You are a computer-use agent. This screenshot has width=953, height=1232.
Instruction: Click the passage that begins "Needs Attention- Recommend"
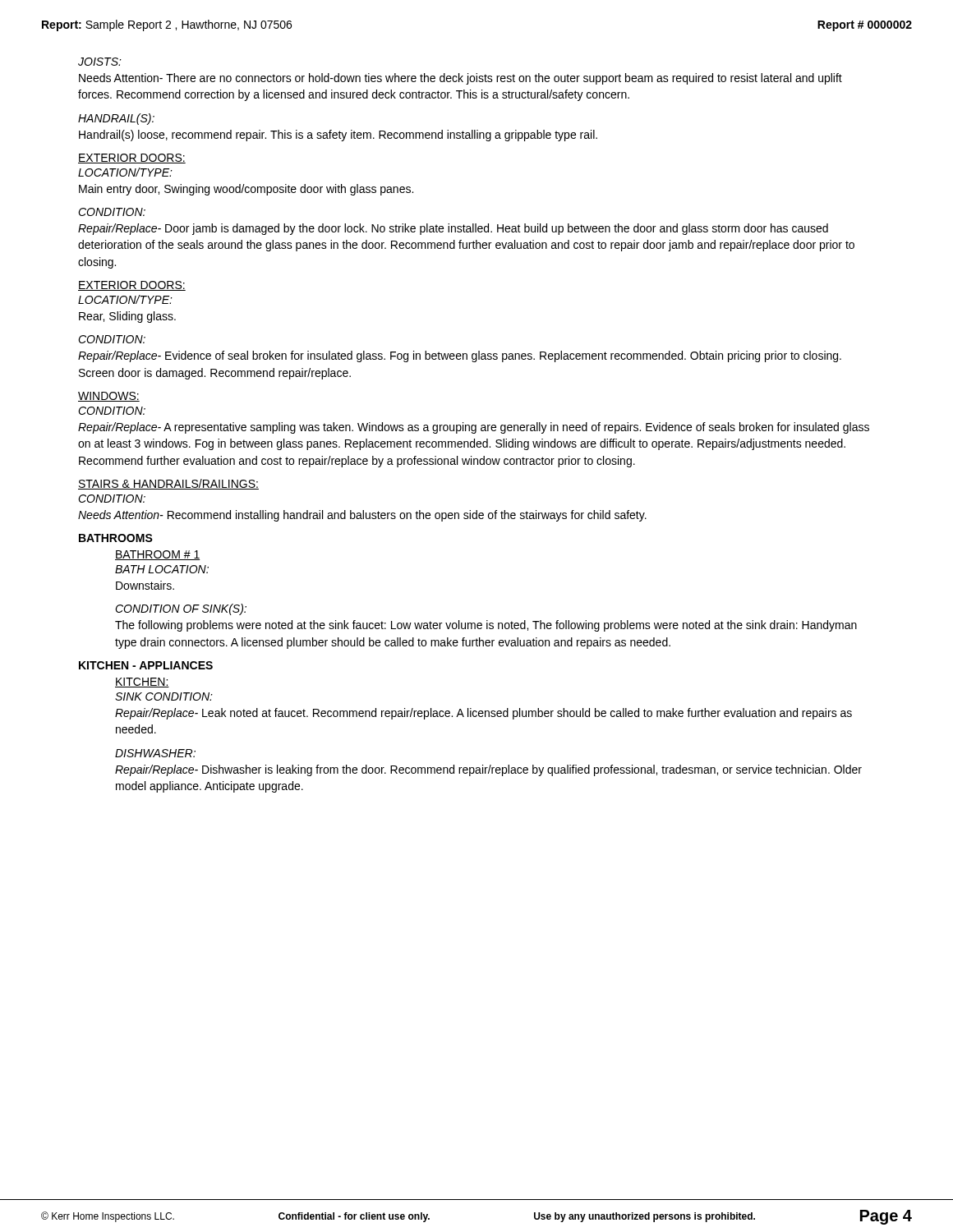click(x=476, y=515)
